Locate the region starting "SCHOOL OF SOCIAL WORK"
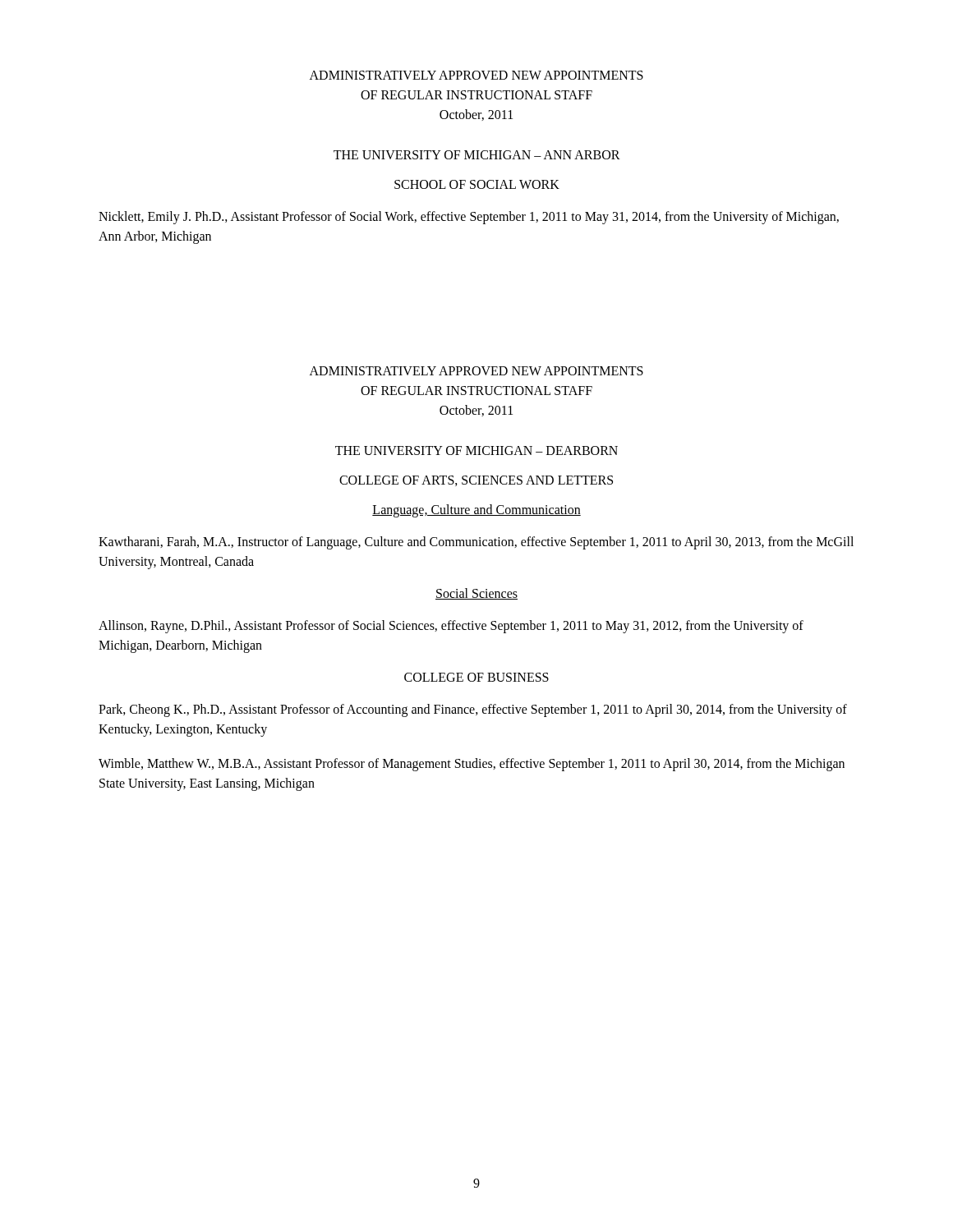This screenshot has height=1232, width=953. click(x=476, y=184)
